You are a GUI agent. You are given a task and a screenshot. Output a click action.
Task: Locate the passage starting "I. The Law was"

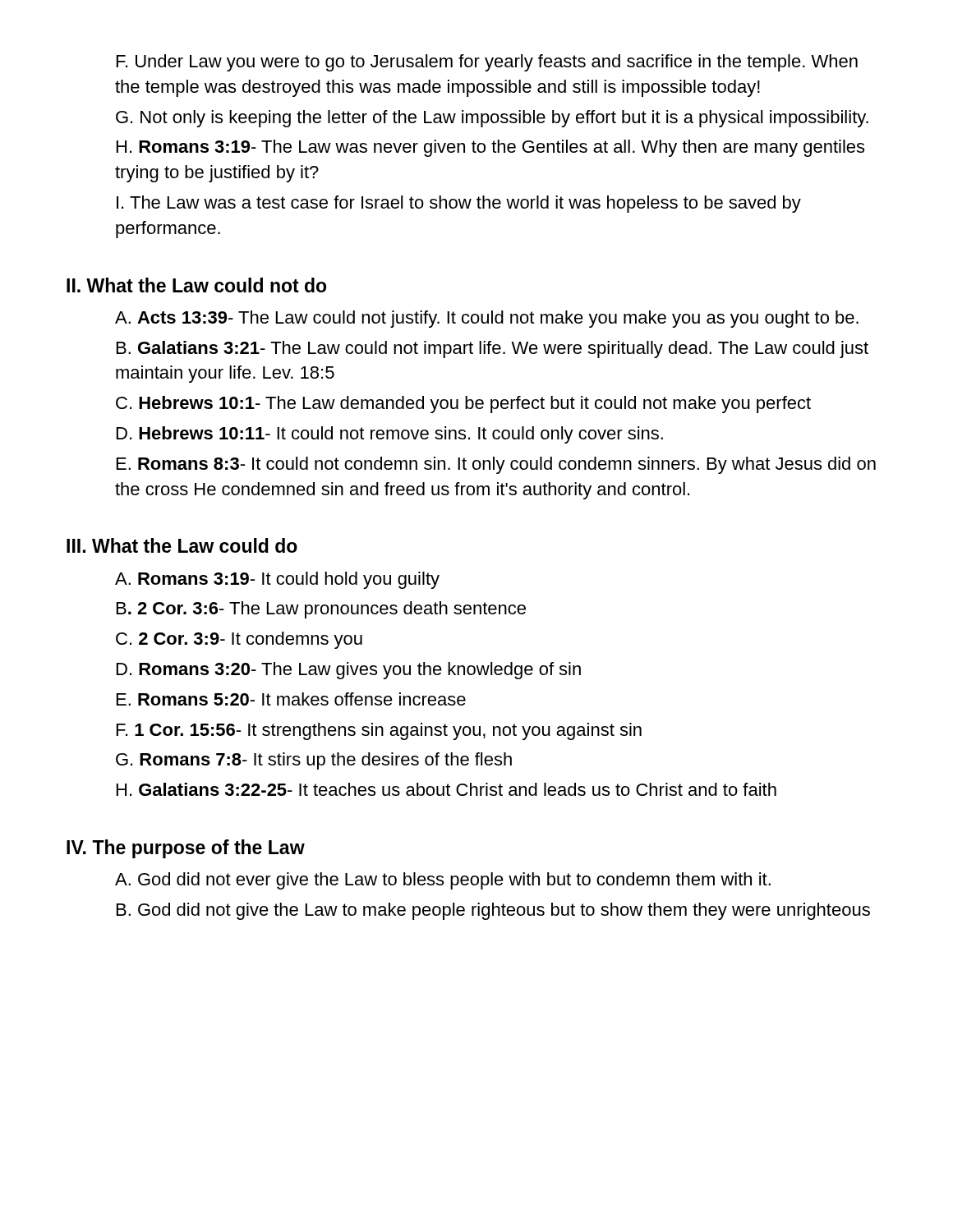click(x=458, y=215)
